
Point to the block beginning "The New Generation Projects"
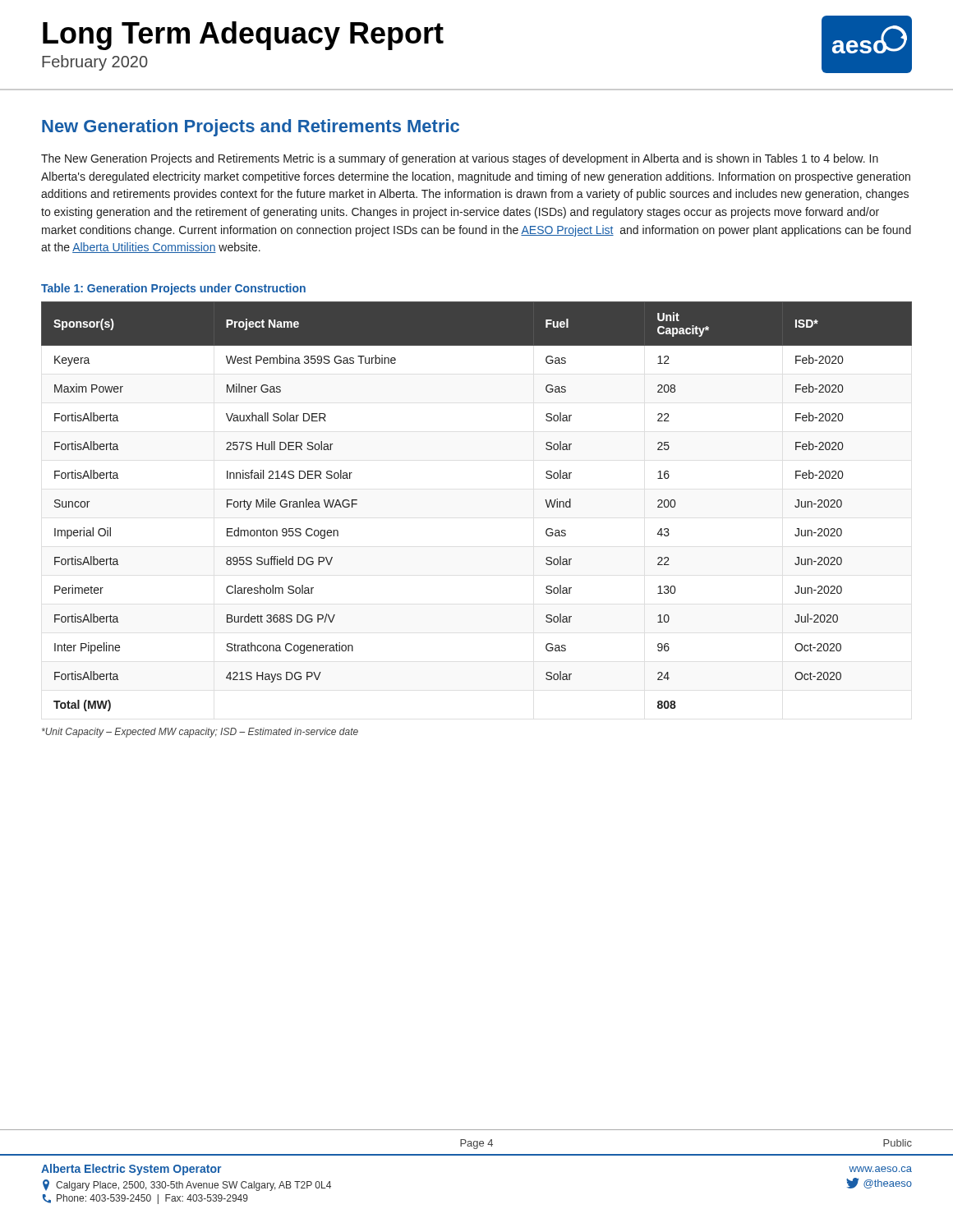pyautogui.click(x=476, y=203)
